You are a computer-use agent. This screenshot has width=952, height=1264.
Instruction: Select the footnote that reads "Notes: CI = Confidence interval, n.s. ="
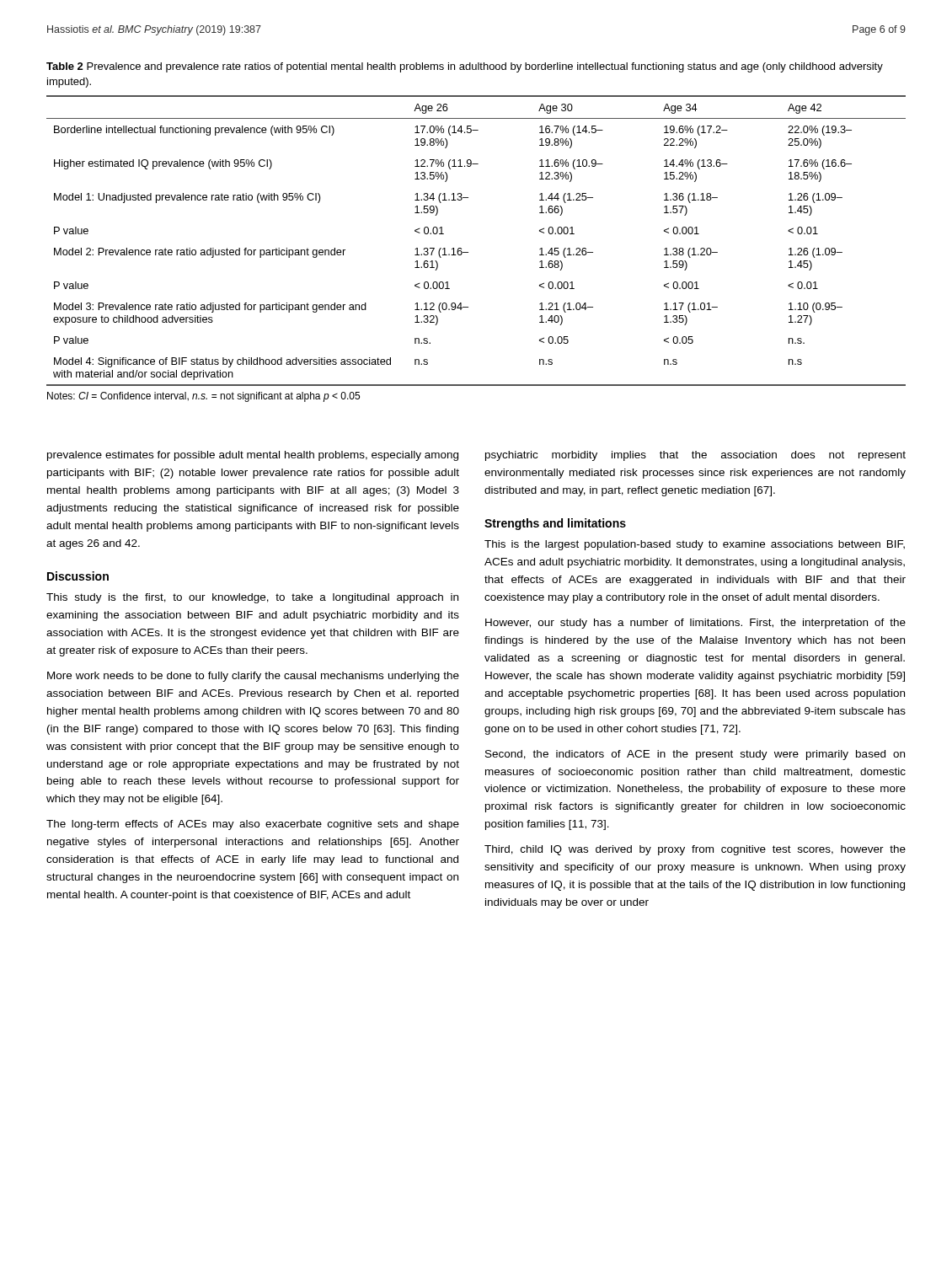tap(203, 396)
